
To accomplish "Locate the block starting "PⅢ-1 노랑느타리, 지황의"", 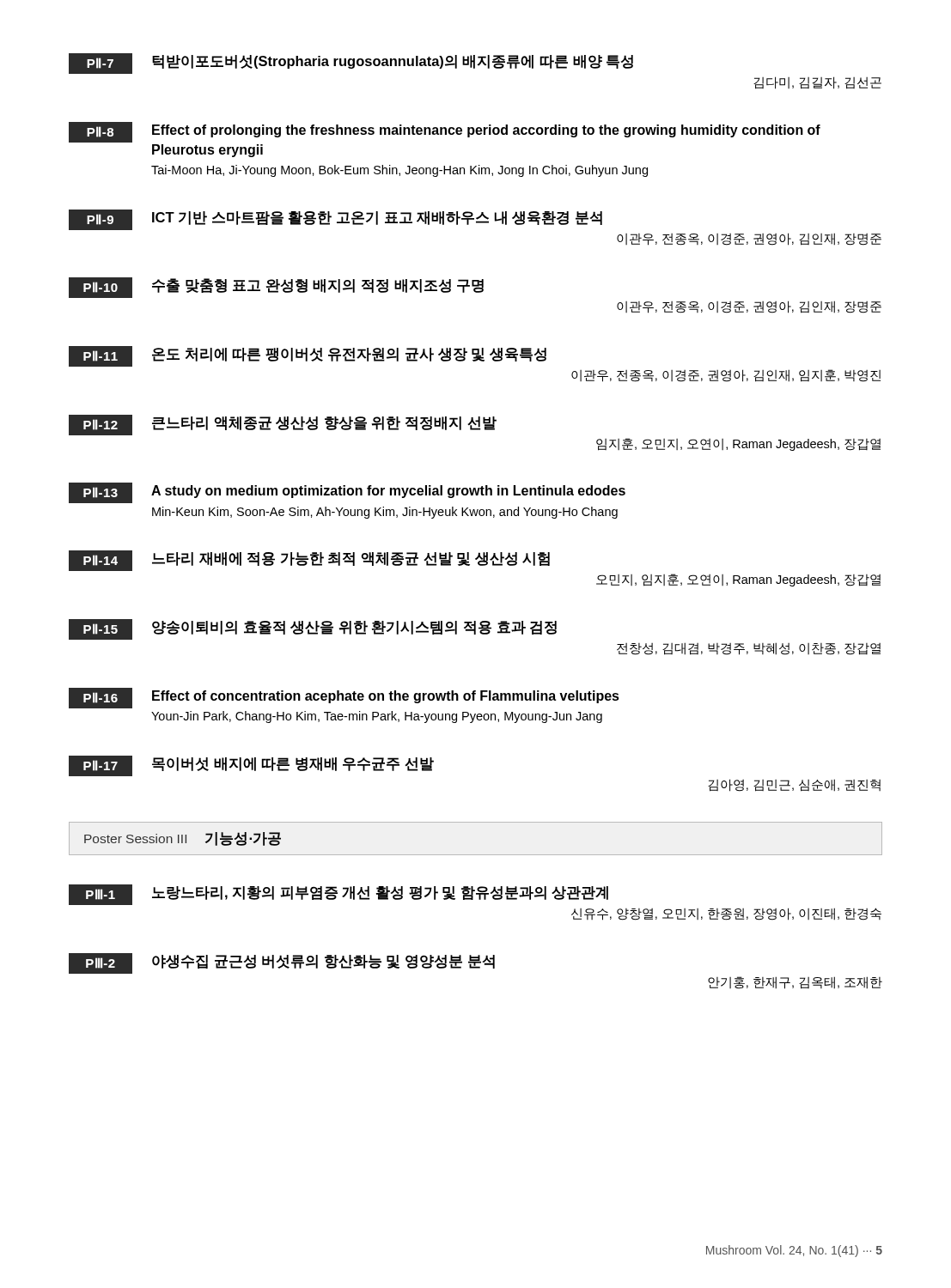I will click(476, 904).
